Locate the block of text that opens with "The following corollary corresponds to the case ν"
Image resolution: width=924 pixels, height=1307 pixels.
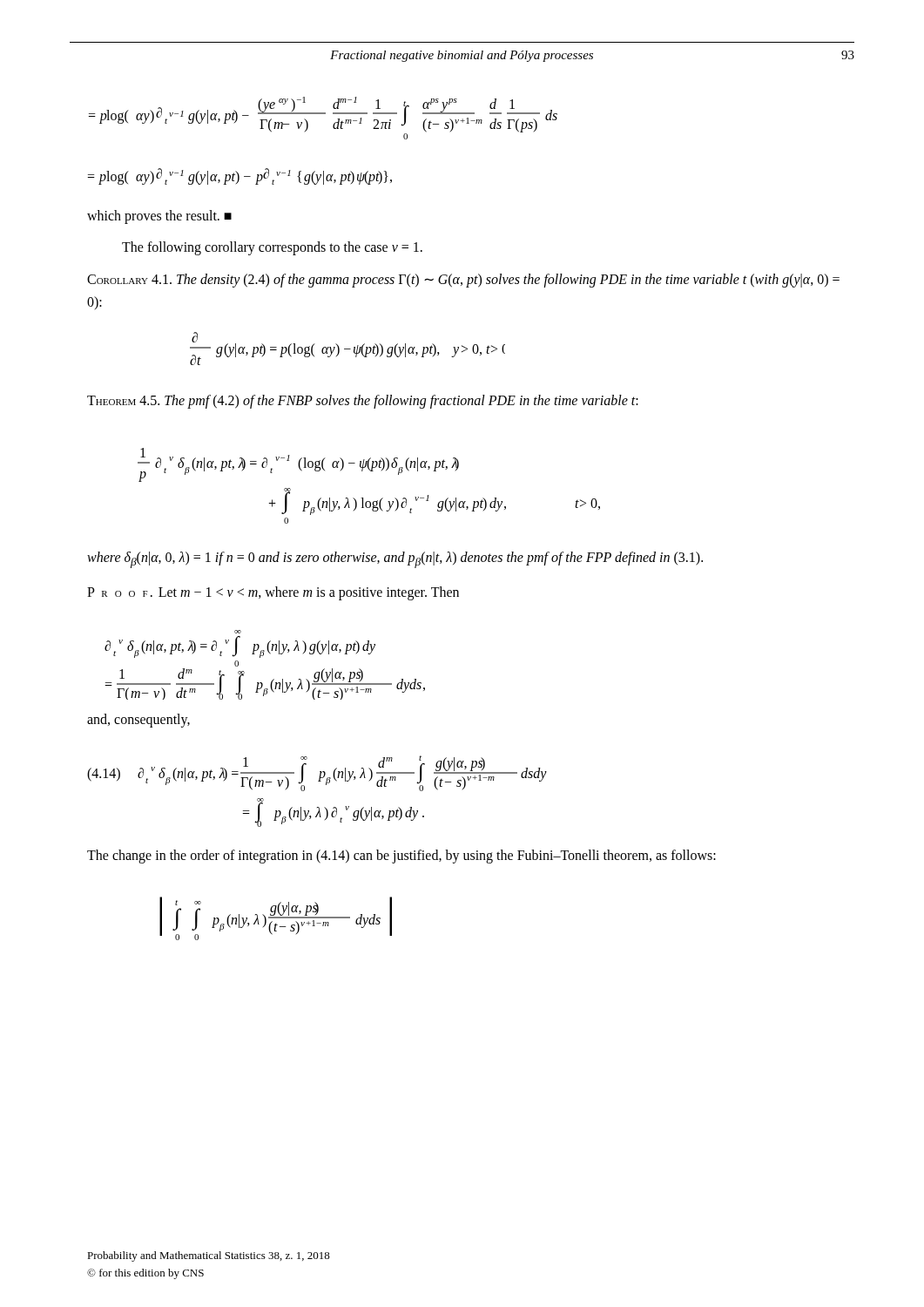pyautogui.click(x=273, y=247)
